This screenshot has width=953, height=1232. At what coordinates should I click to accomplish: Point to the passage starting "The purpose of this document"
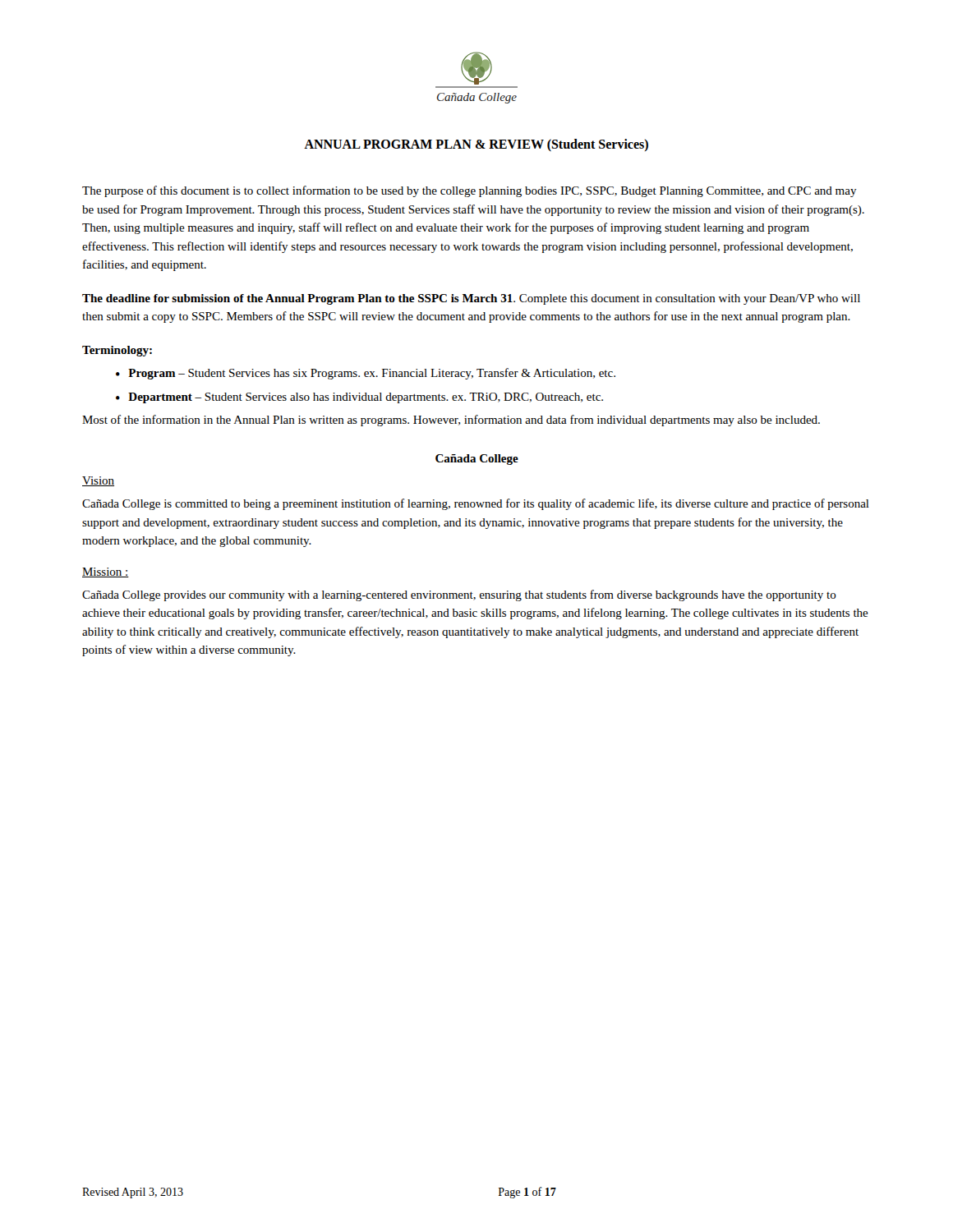pyautogui.click(x=473, y=227)
